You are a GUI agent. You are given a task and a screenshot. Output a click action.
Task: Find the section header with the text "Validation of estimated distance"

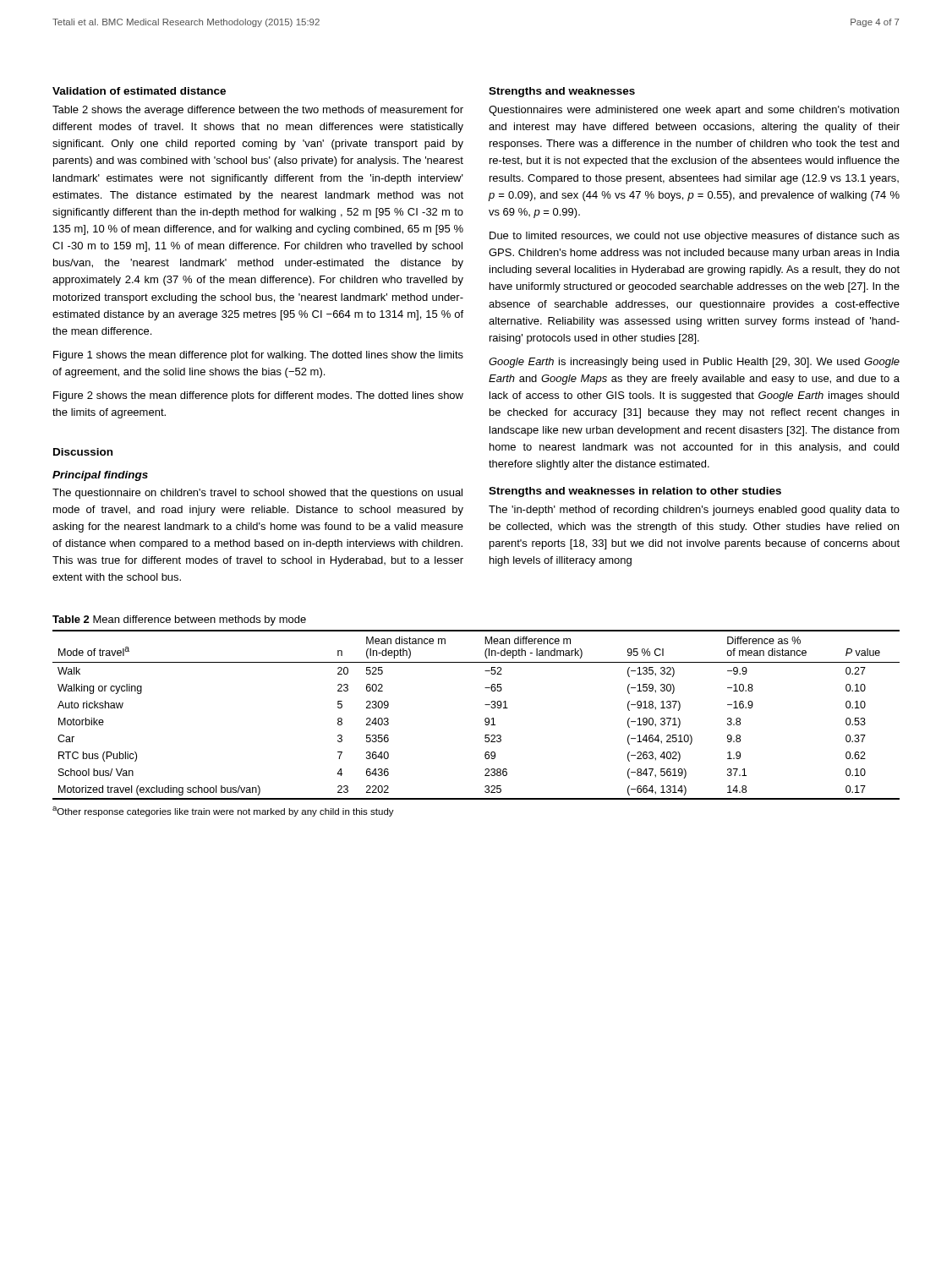point(139,91)
